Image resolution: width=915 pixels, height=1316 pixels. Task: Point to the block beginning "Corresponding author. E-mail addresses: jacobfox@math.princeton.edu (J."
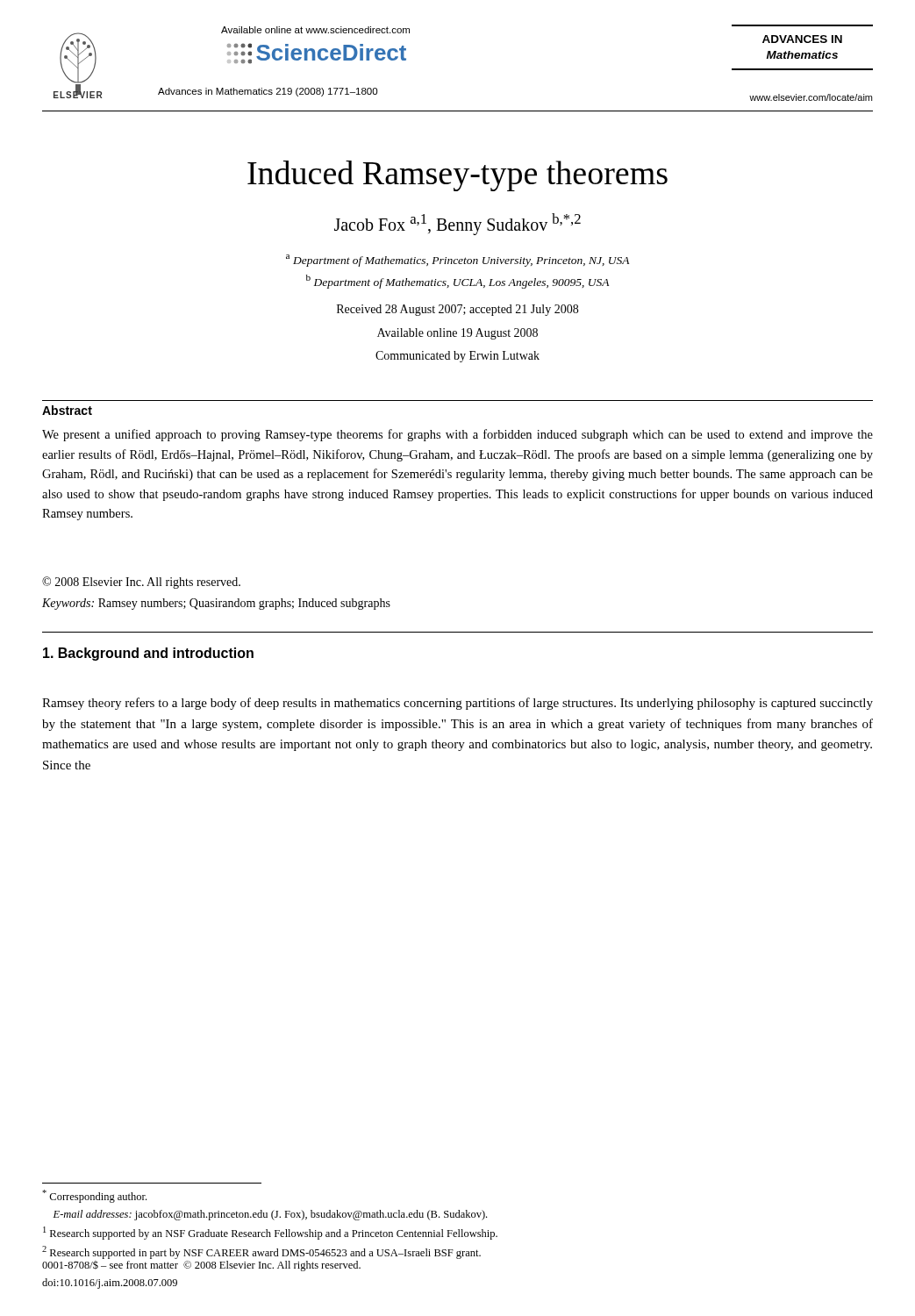pyautogui.click(x=270, y=1224)
